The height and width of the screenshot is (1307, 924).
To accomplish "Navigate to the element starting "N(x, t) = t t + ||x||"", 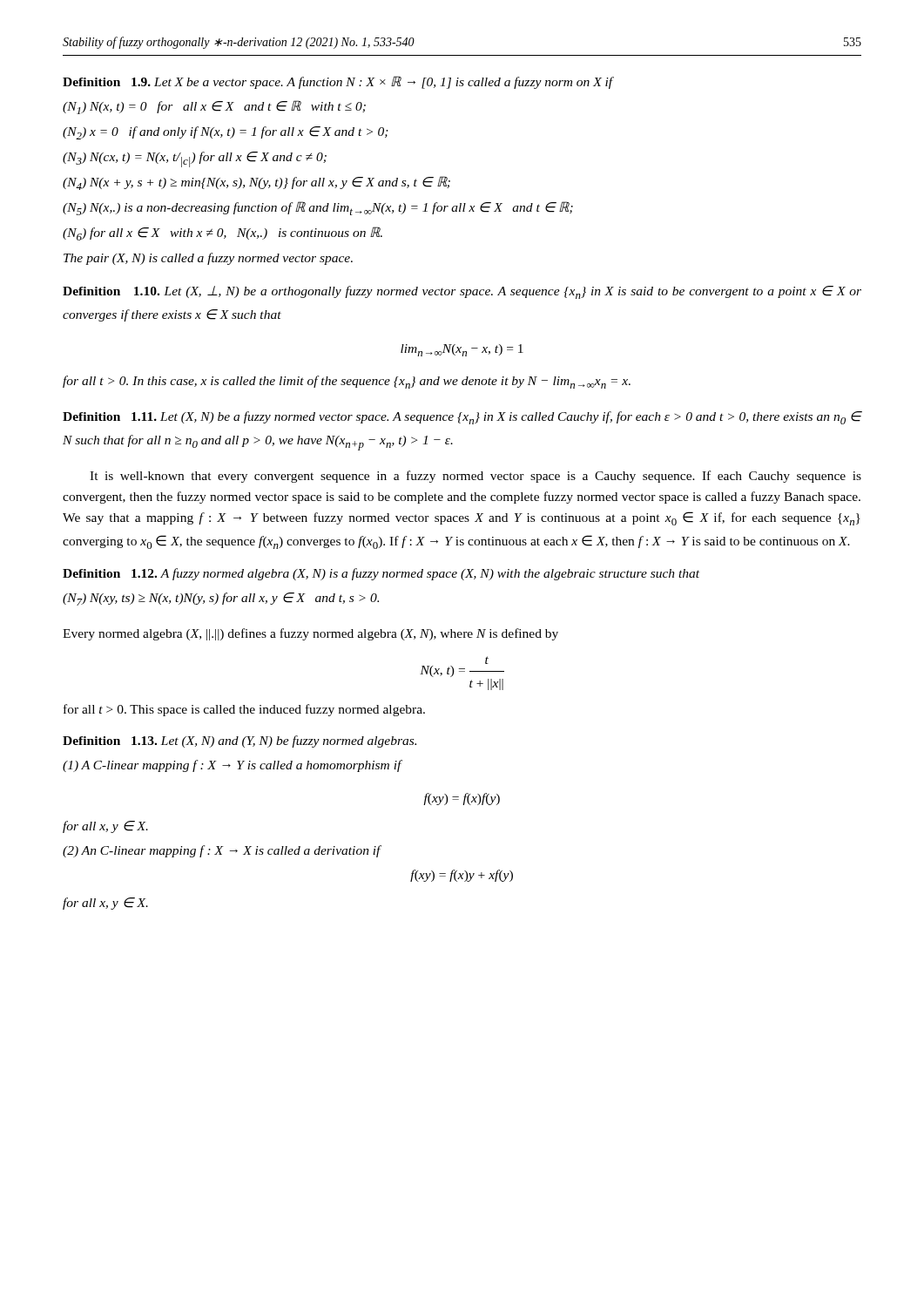I will coord(462,672).
